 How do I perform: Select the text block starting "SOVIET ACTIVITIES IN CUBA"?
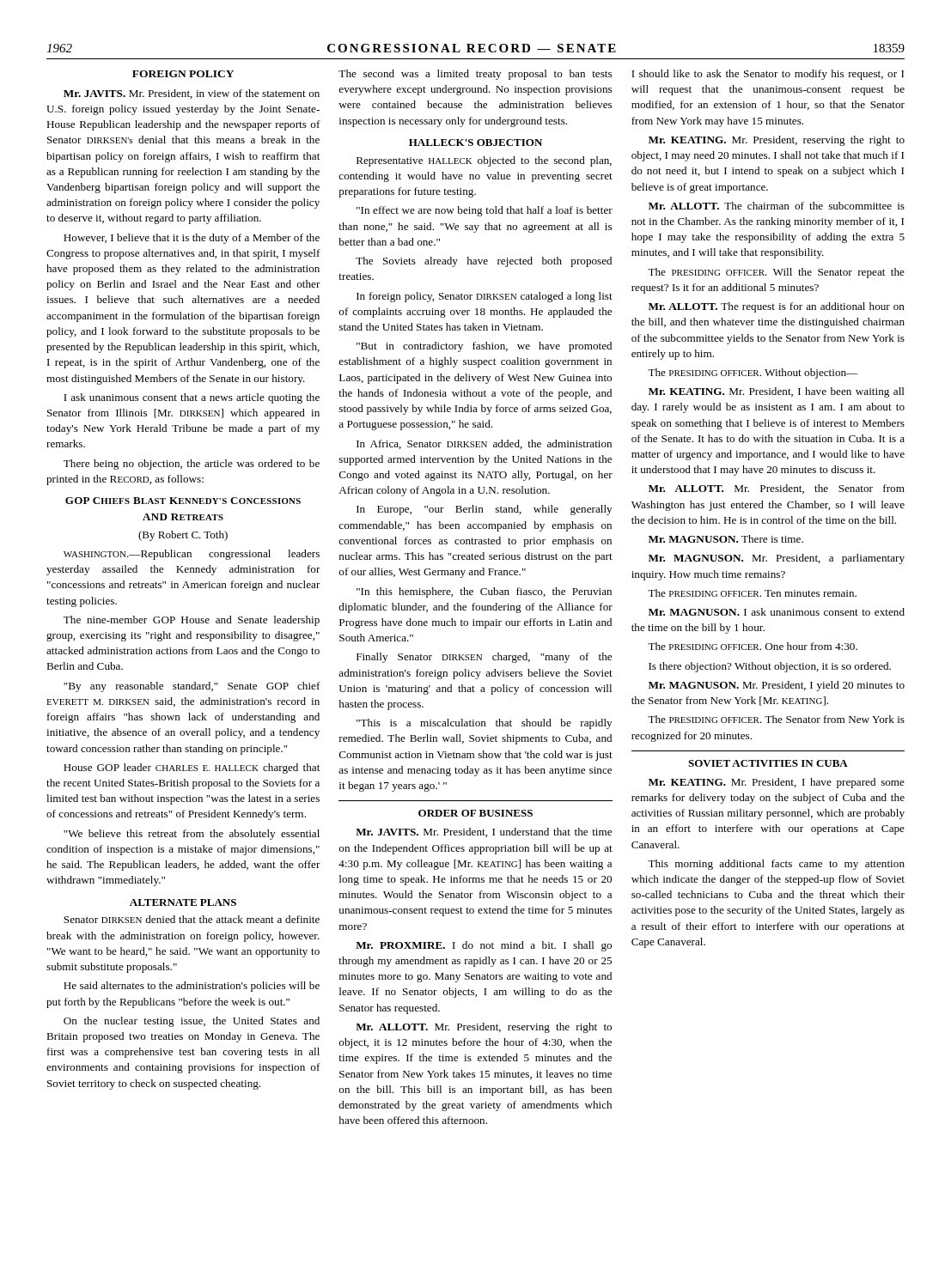768,763
